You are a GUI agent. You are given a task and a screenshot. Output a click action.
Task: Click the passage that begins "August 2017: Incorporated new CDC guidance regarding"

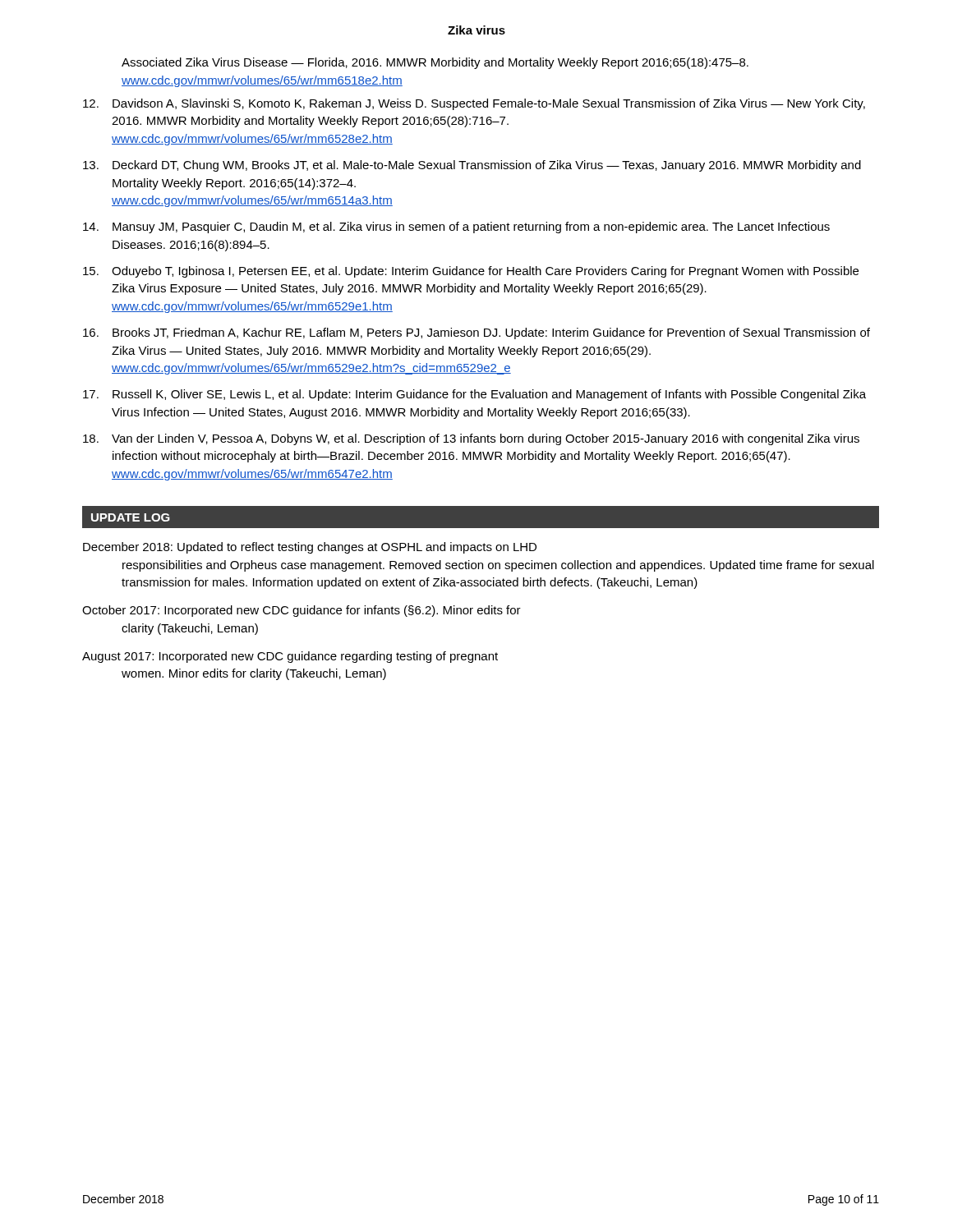point(481,665)
